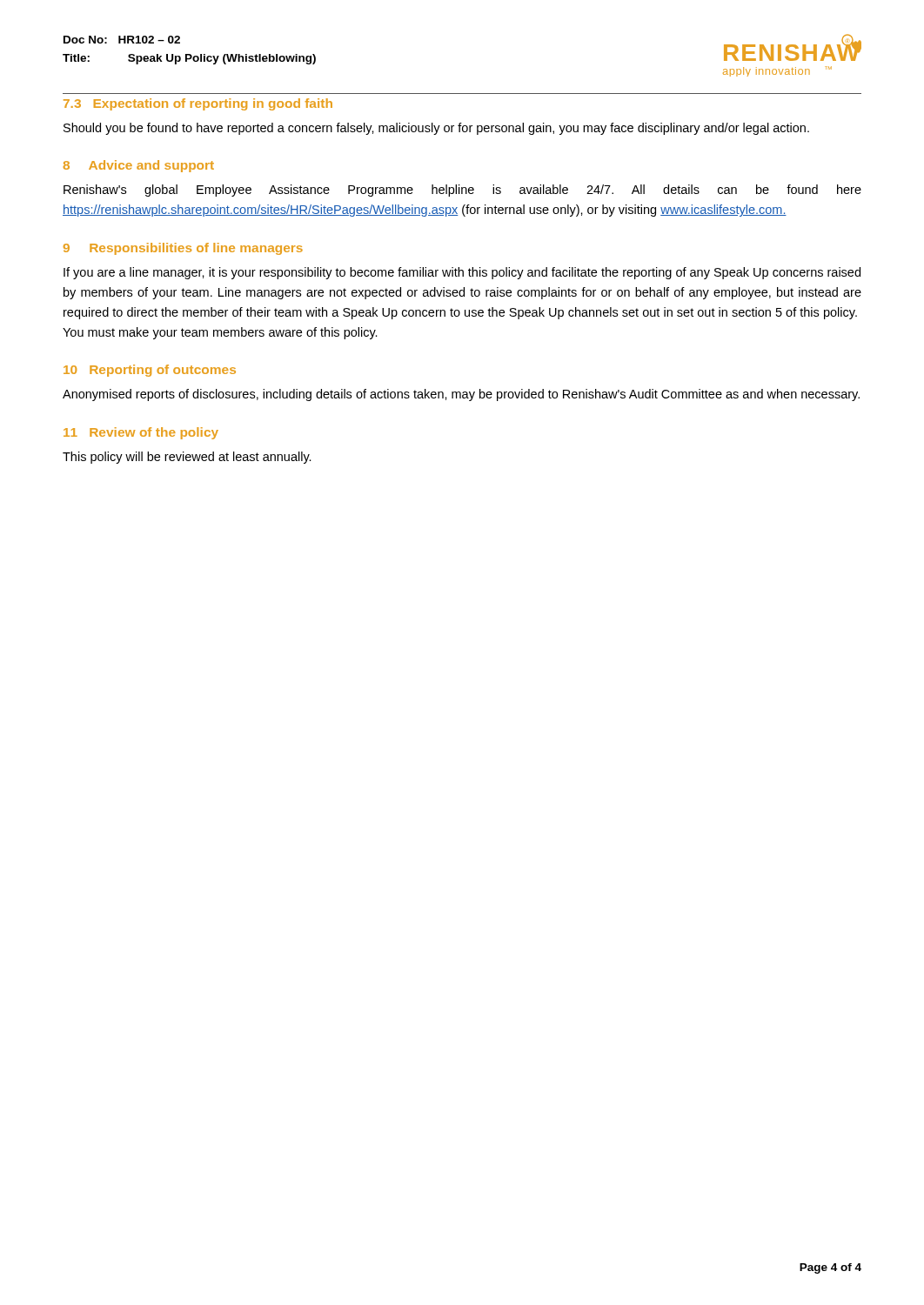Locate the text "8 Advice and support"

[138, 165]
